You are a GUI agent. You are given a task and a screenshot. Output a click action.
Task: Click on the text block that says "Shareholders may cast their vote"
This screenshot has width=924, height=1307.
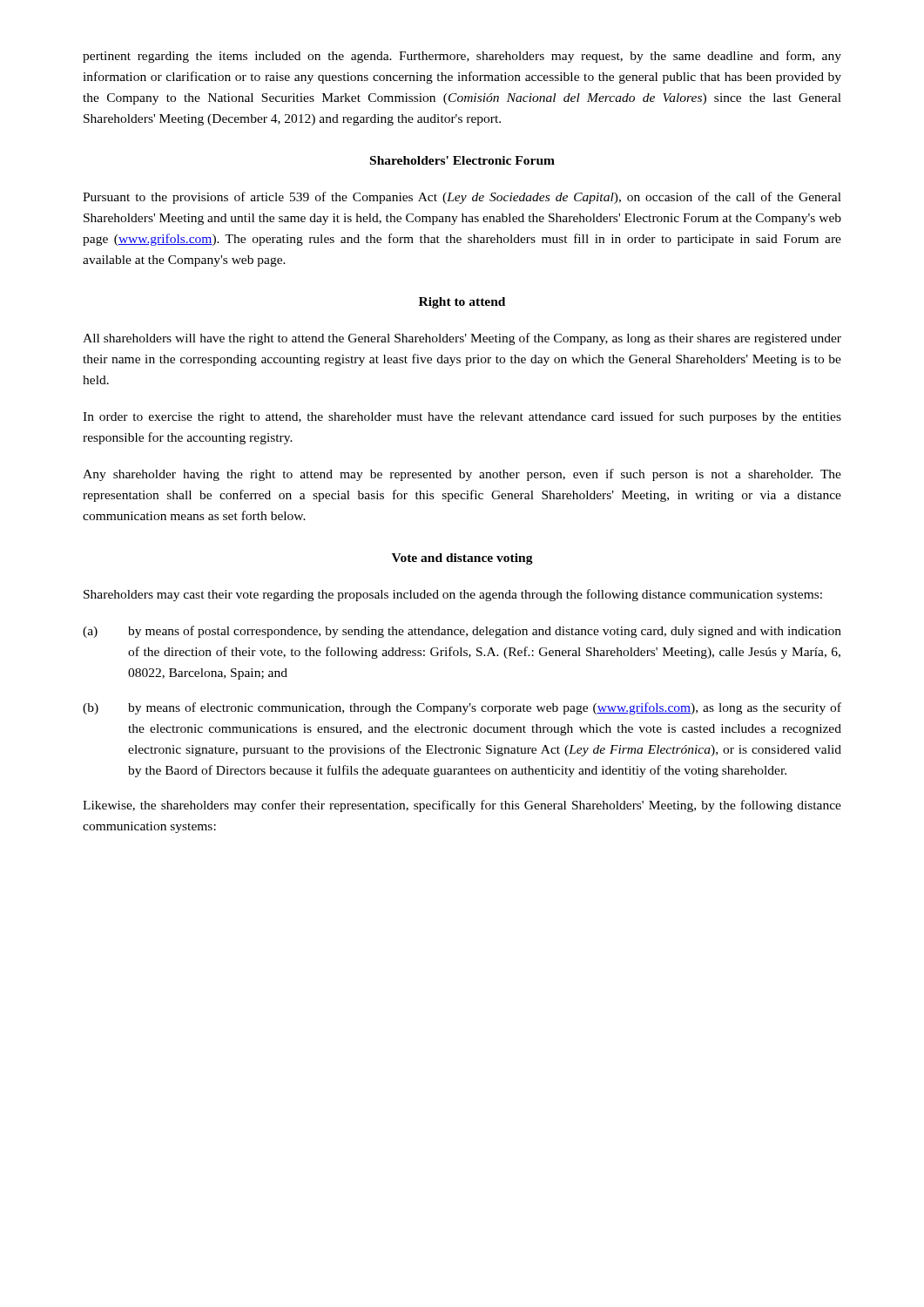462,595
